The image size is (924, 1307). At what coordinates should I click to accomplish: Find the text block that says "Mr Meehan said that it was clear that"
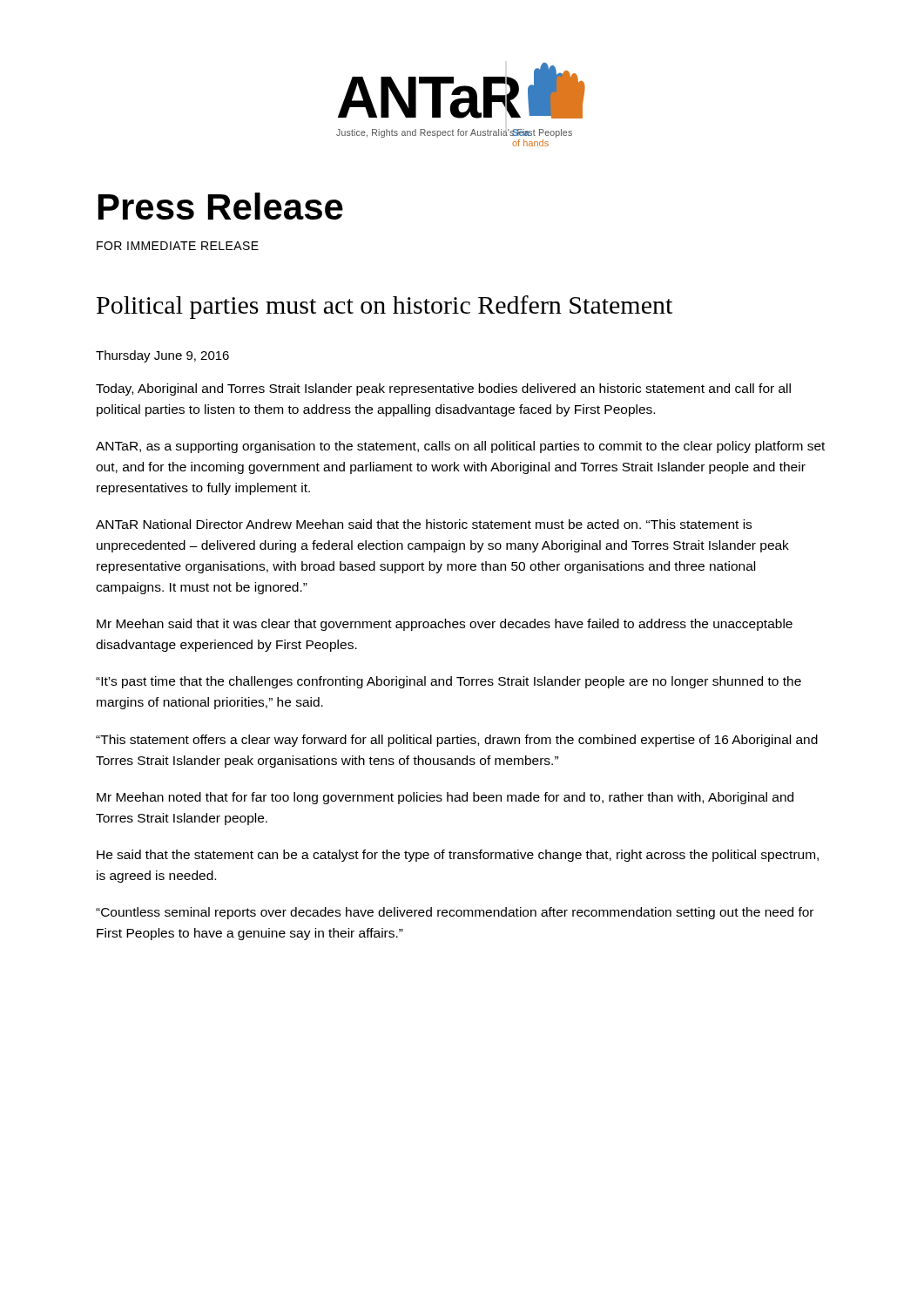[462, 635]
